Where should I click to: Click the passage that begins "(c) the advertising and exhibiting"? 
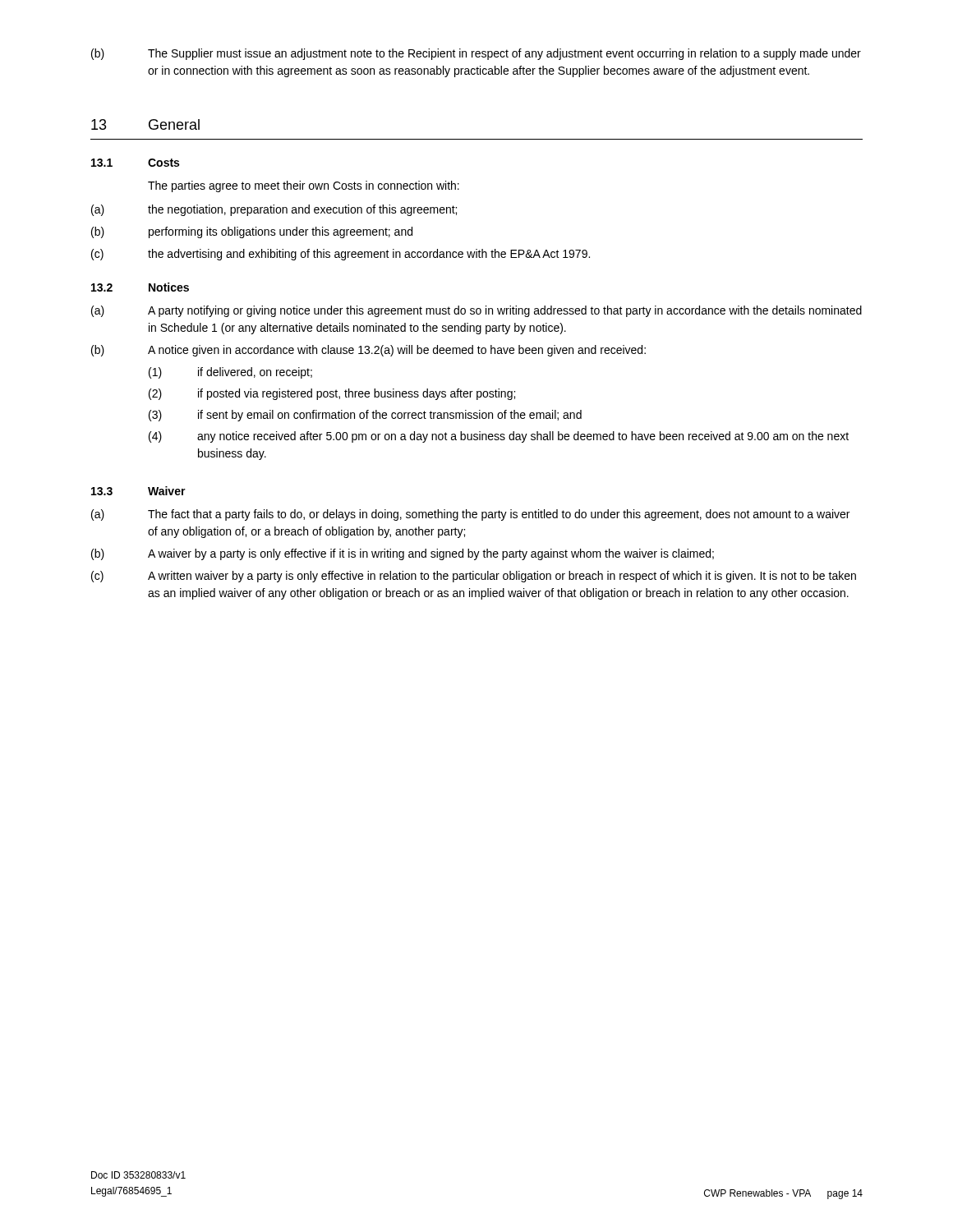click(476, 254)
